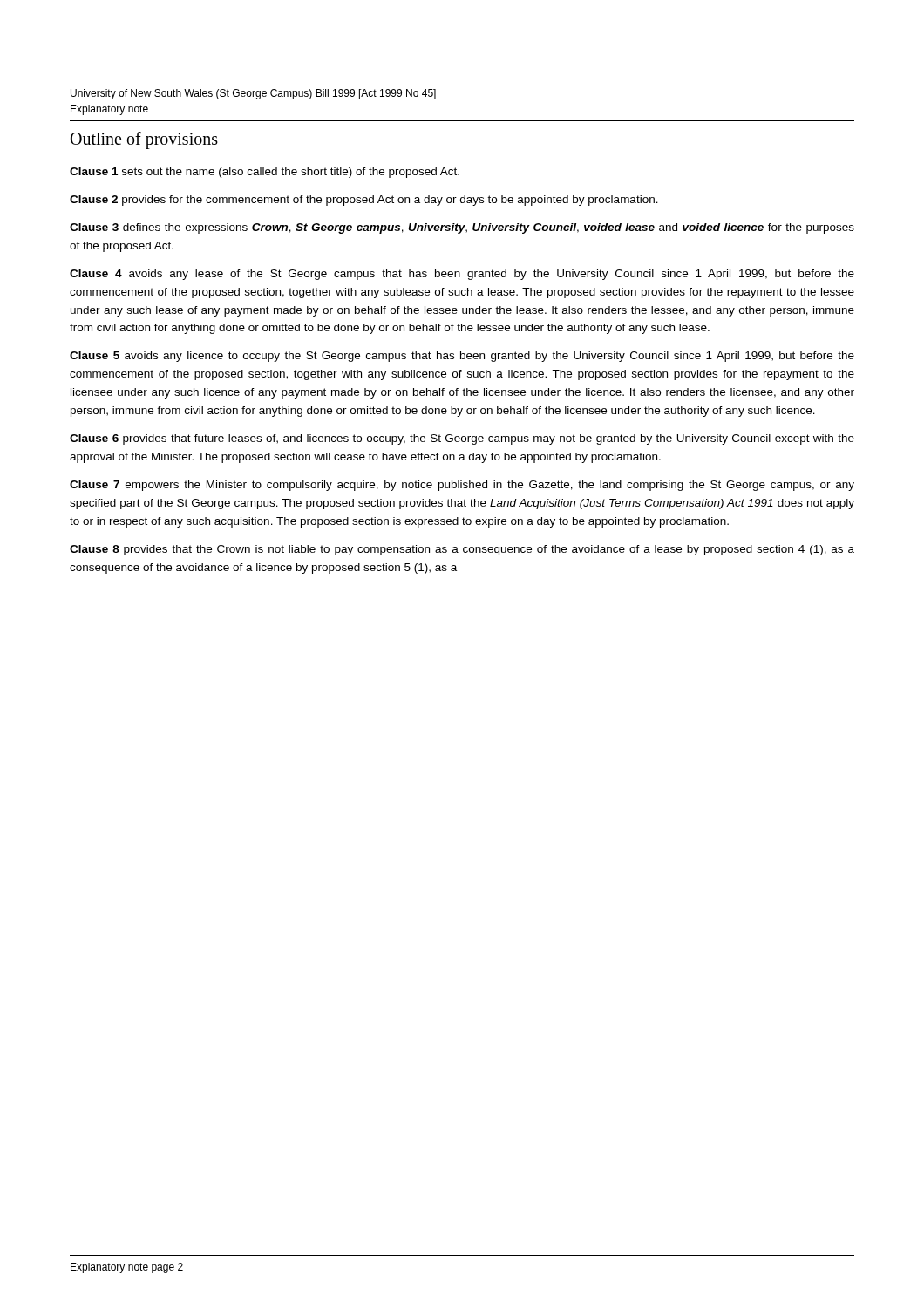Viewport: 924px width, 1308px height.
Task: Locate the text block starting "Clause 6 provides that future leases"
Action: point(462,447)
